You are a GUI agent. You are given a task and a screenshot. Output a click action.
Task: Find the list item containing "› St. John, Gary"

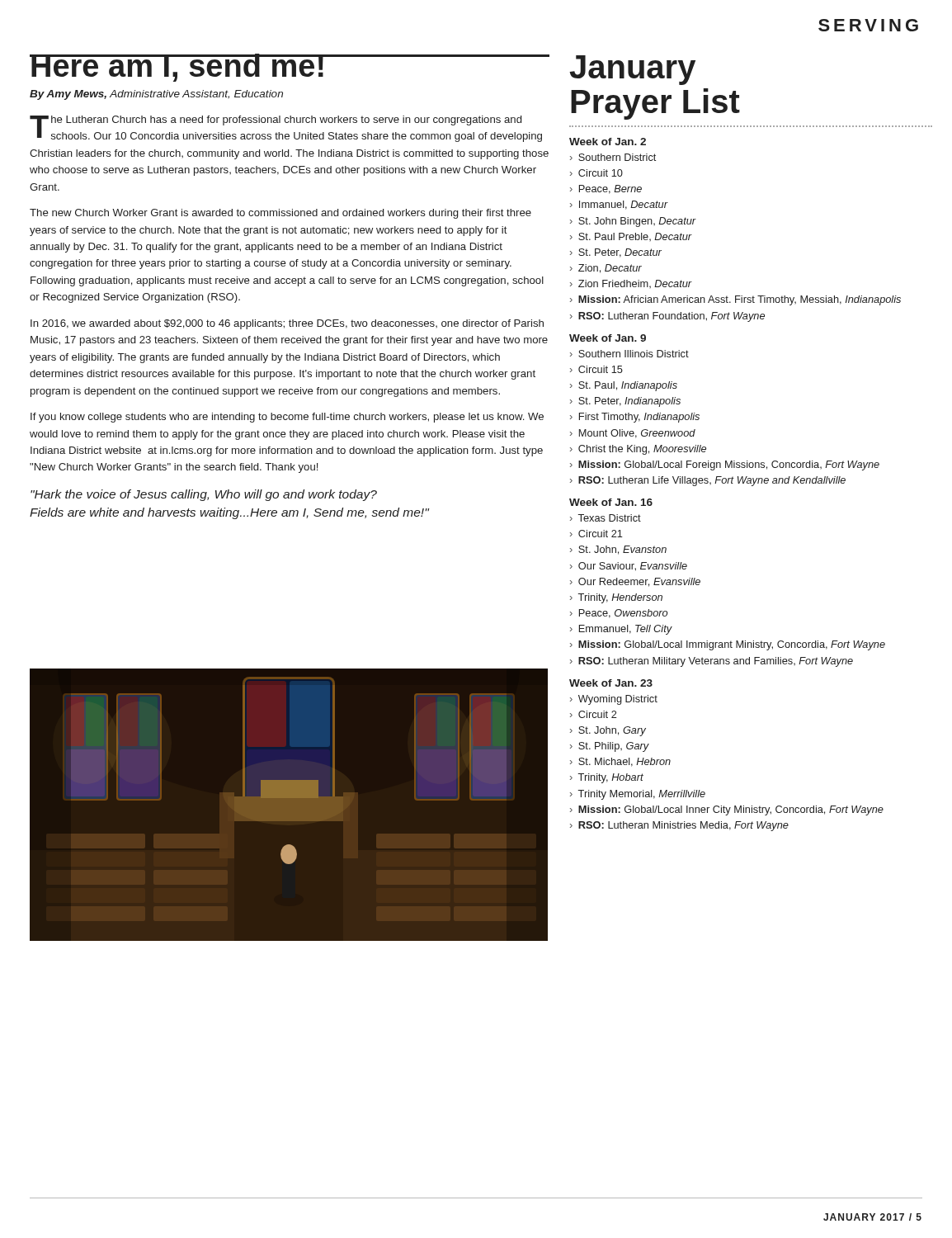(x=607, y=730)
